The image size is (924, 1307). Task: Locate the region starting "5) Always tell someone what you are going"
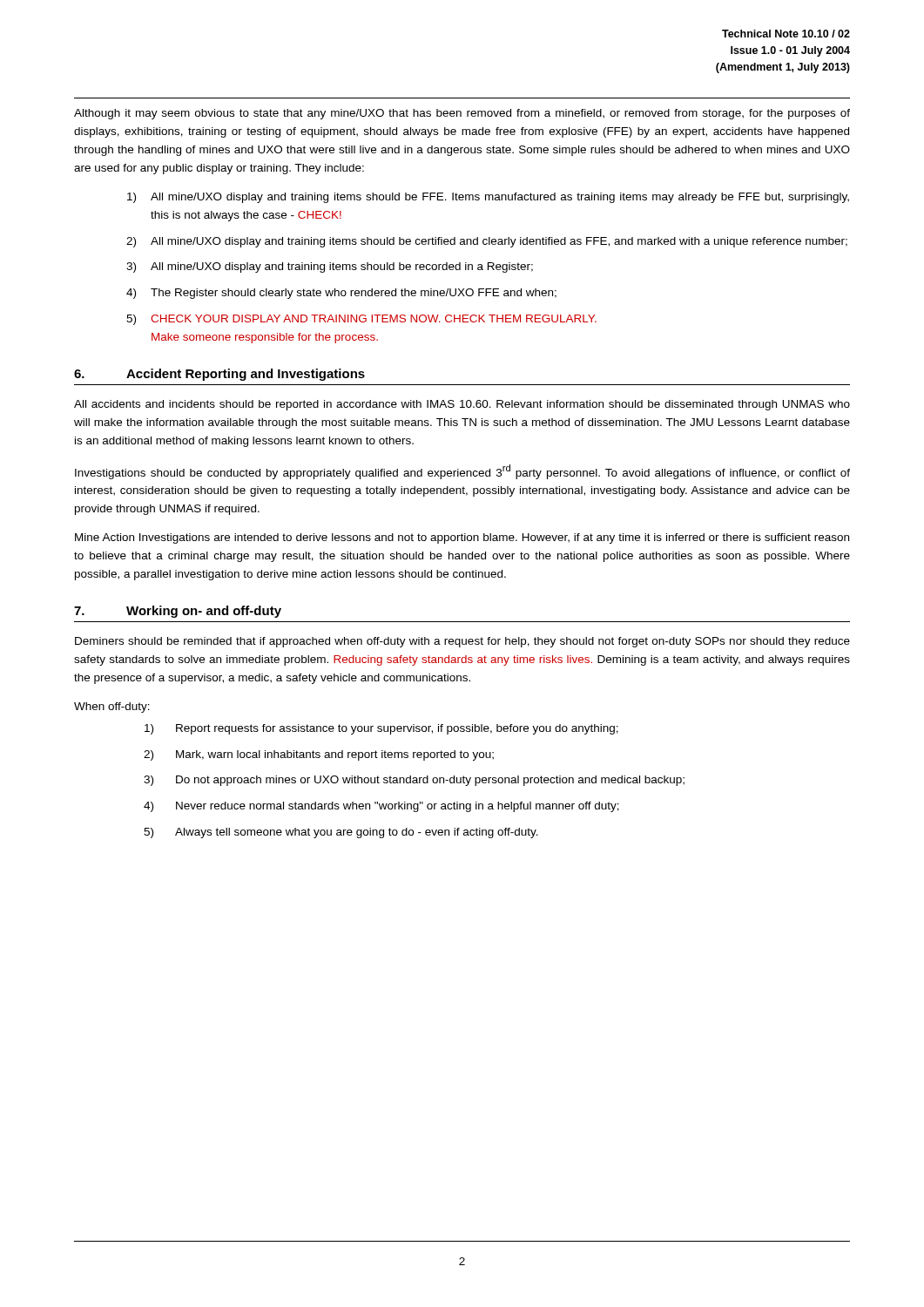tap(497, 833)
